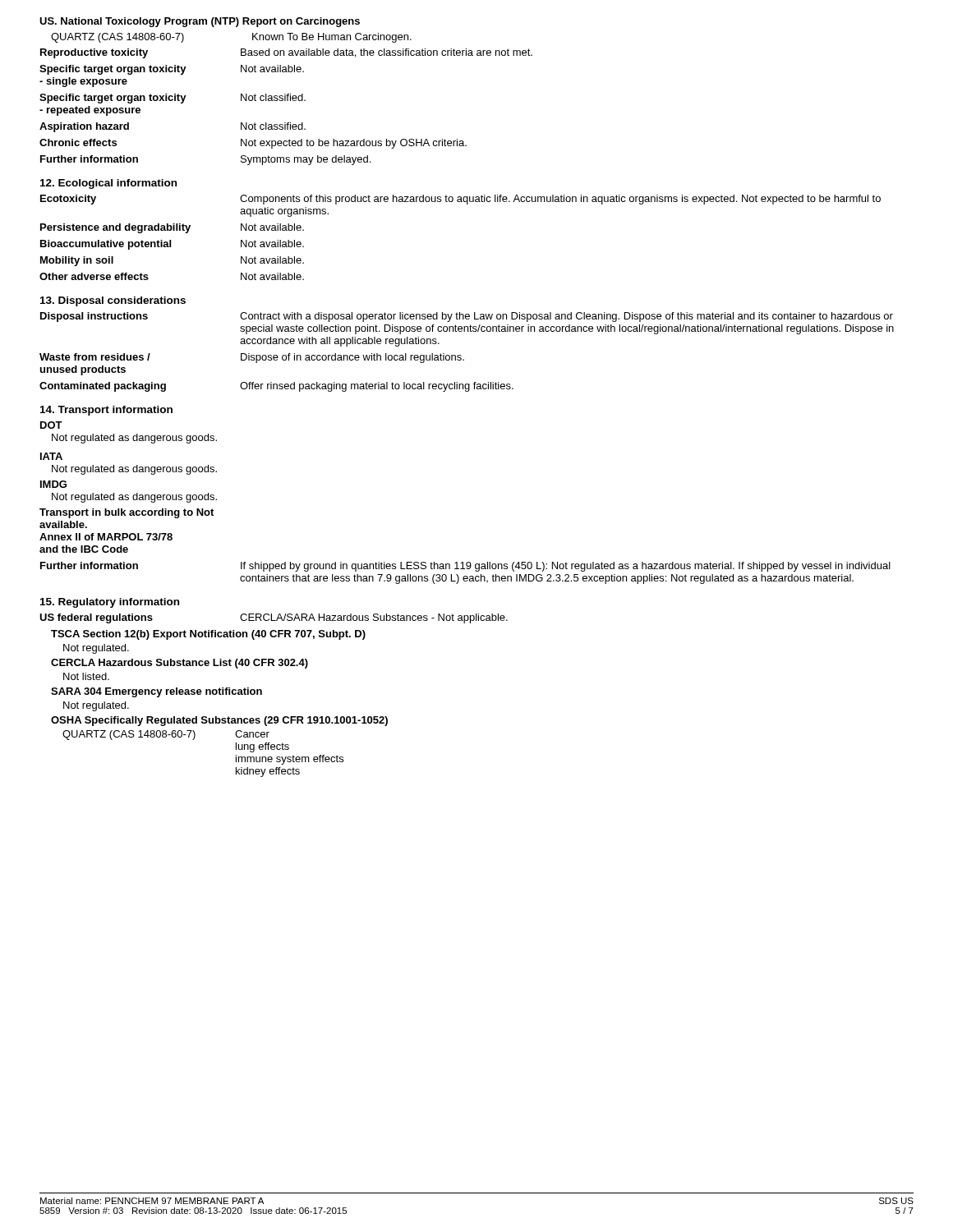Image resolution: width=953 pixels, height=1232 pixels.
Task: Find the block starting "Other adverse effects Not available."
Action: (x=103, y=276)
